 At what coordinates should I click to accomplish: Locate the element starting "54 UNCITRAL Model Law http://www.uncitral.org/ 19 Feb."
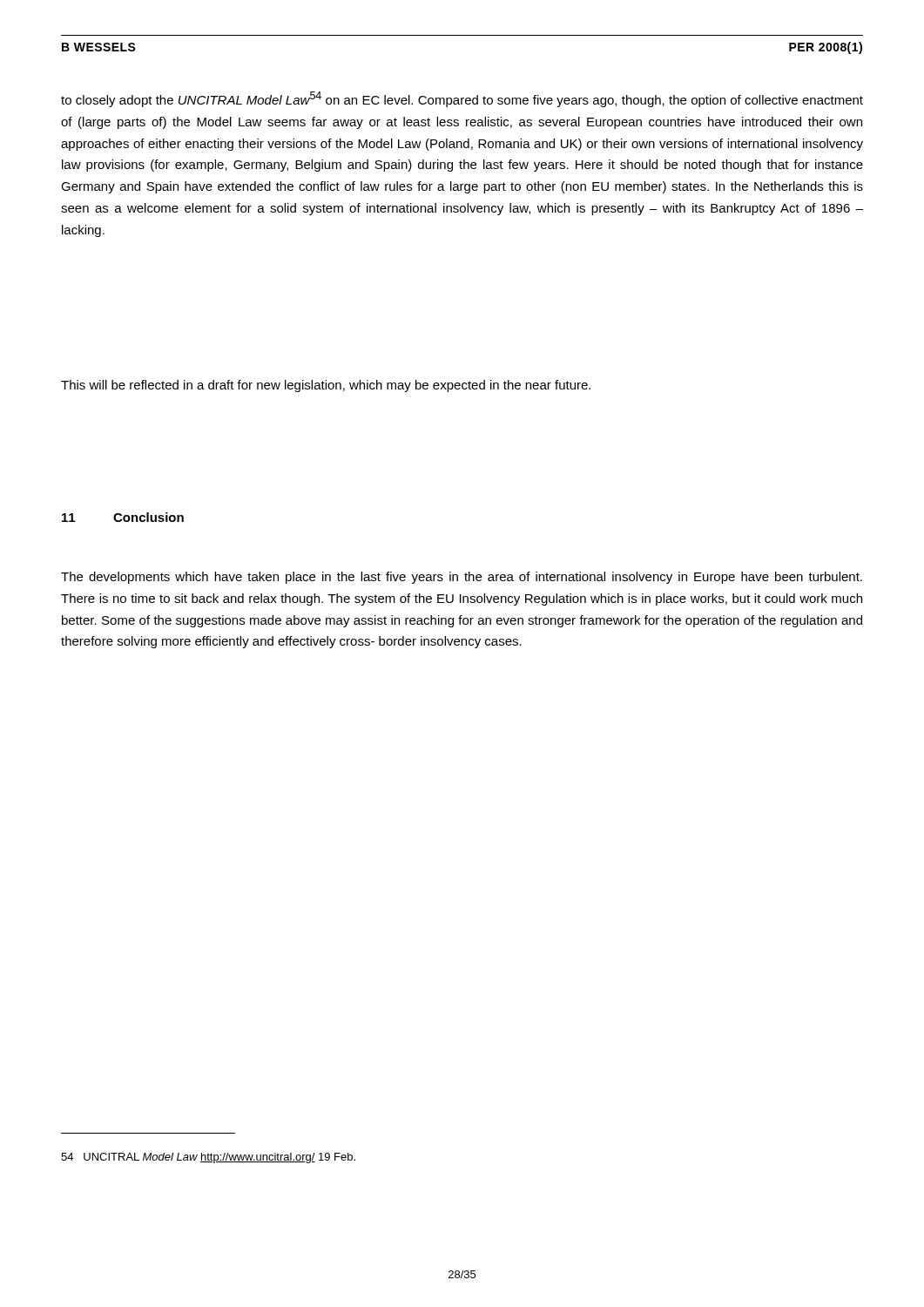click(209, 1157)
